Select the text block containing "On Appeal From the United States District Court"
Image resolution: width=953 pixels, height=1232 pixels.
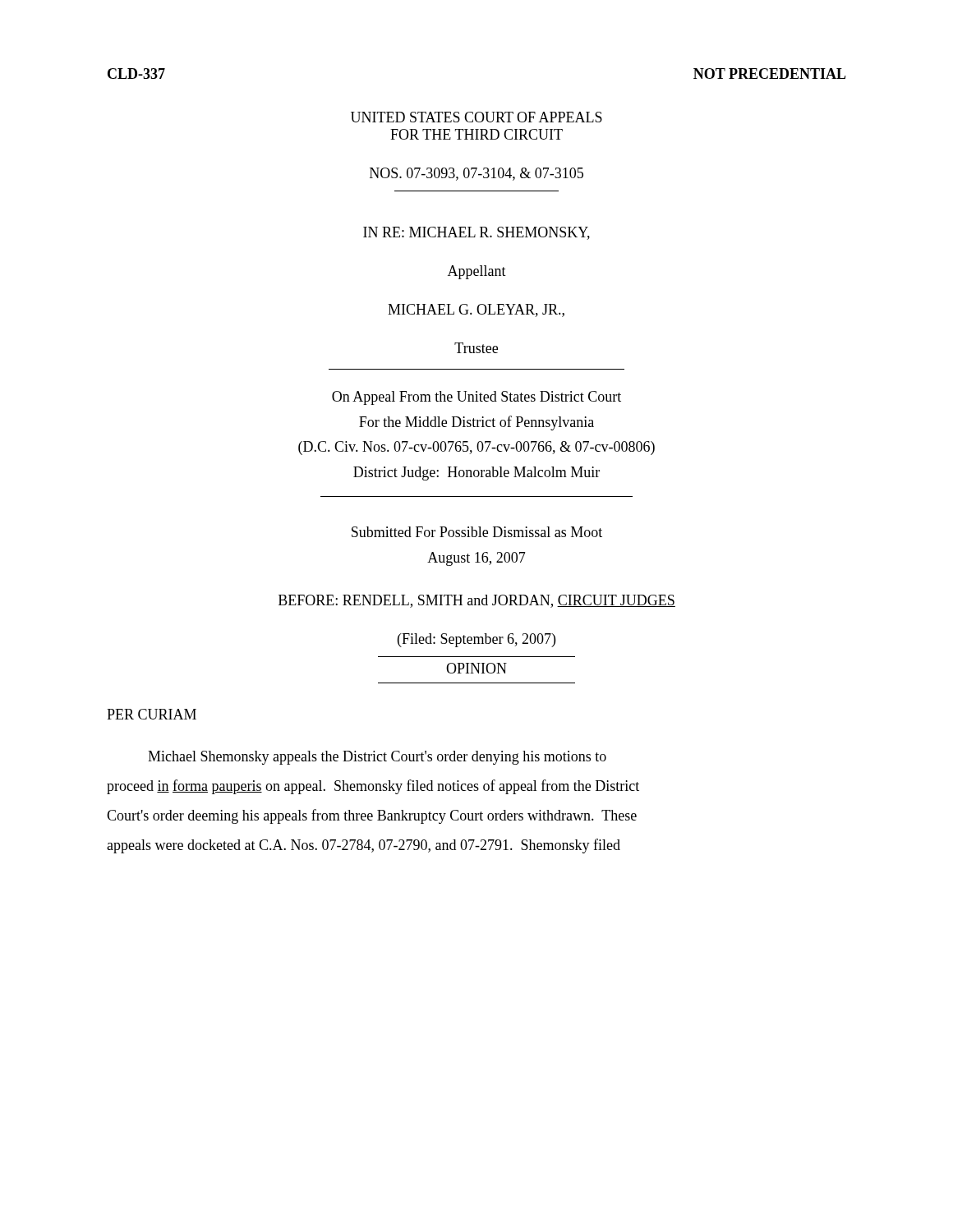point(476,434)
